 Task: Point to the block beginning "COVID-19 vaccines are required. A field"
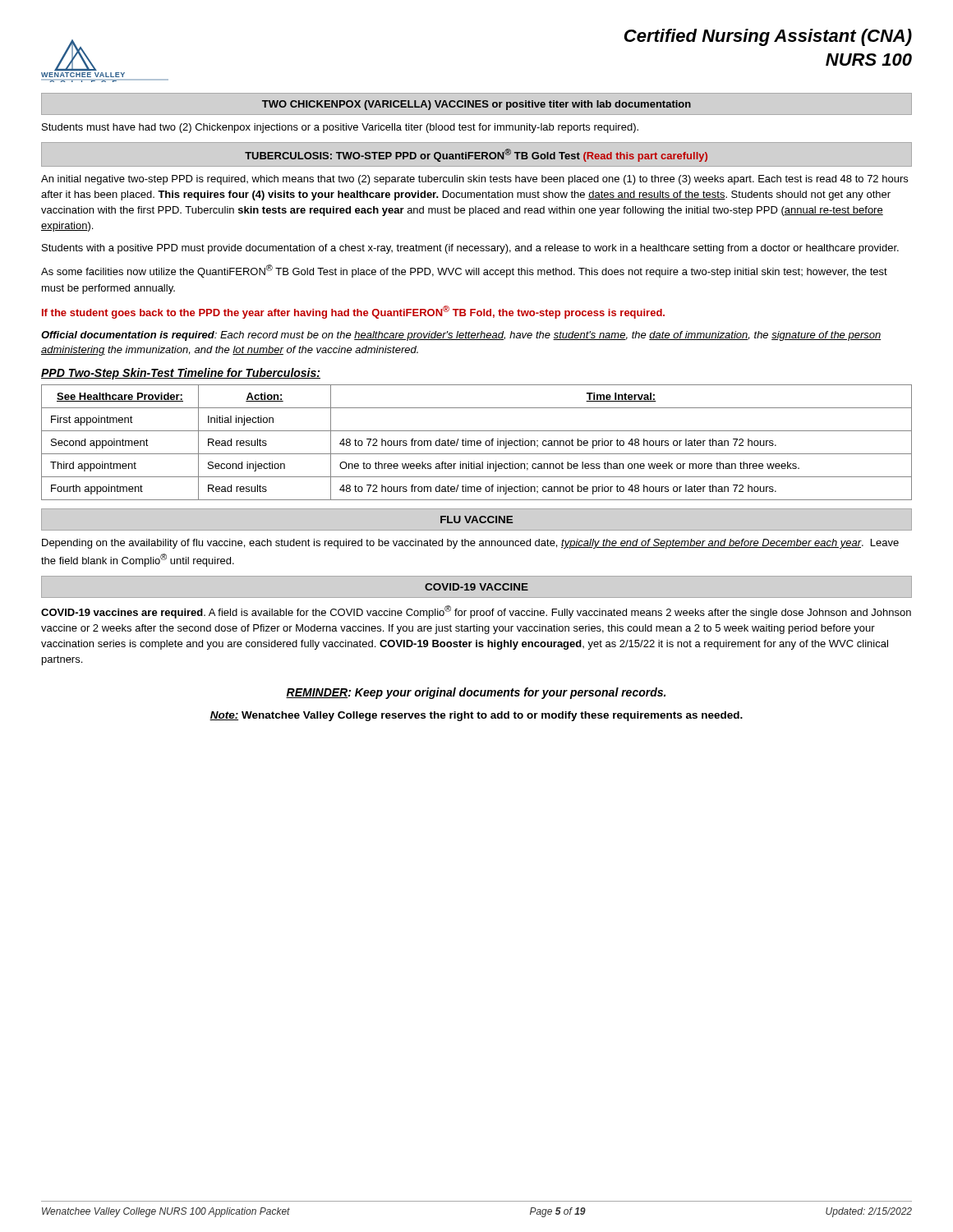click(476, 635)
